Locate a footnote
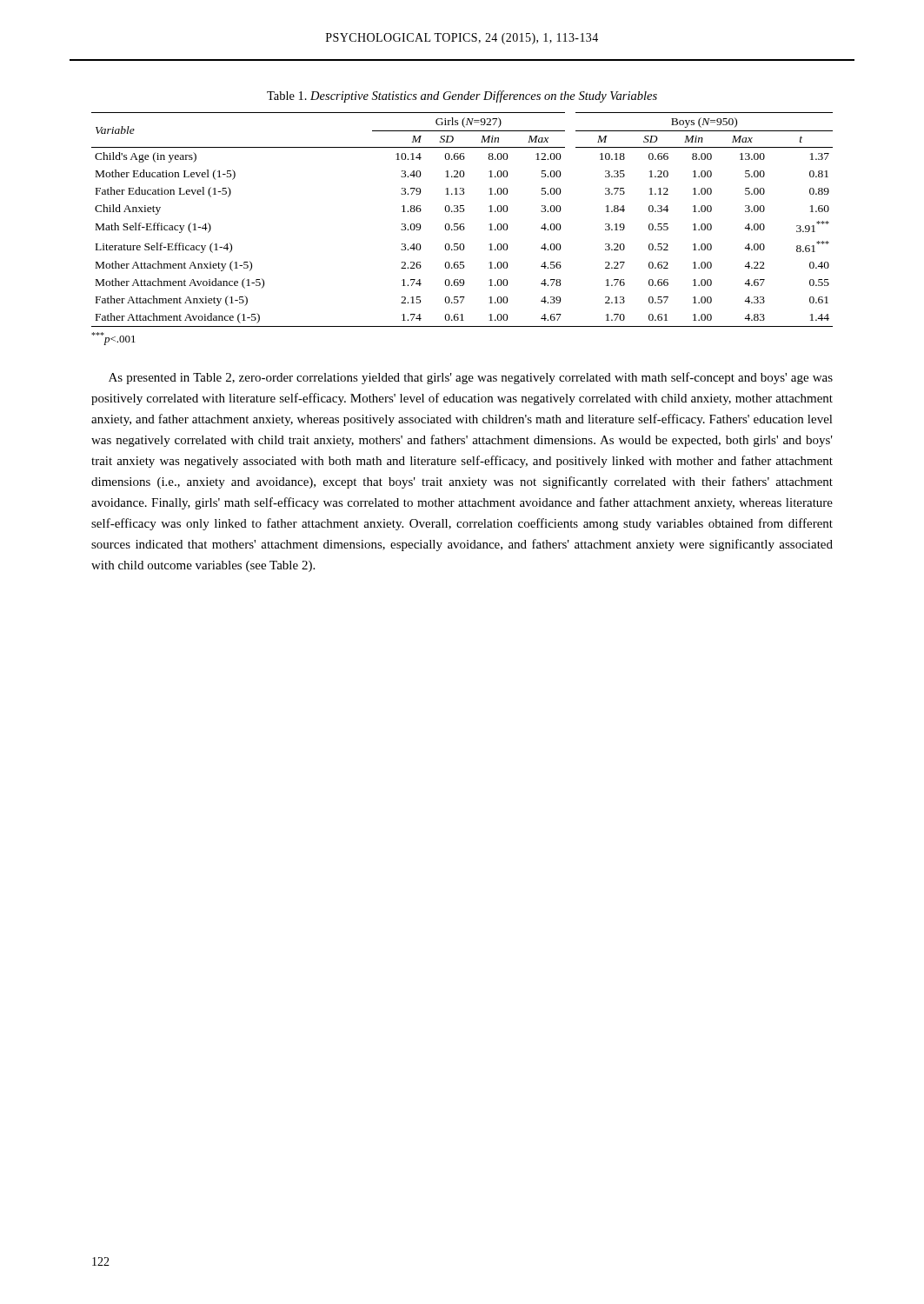 [114, 338]
